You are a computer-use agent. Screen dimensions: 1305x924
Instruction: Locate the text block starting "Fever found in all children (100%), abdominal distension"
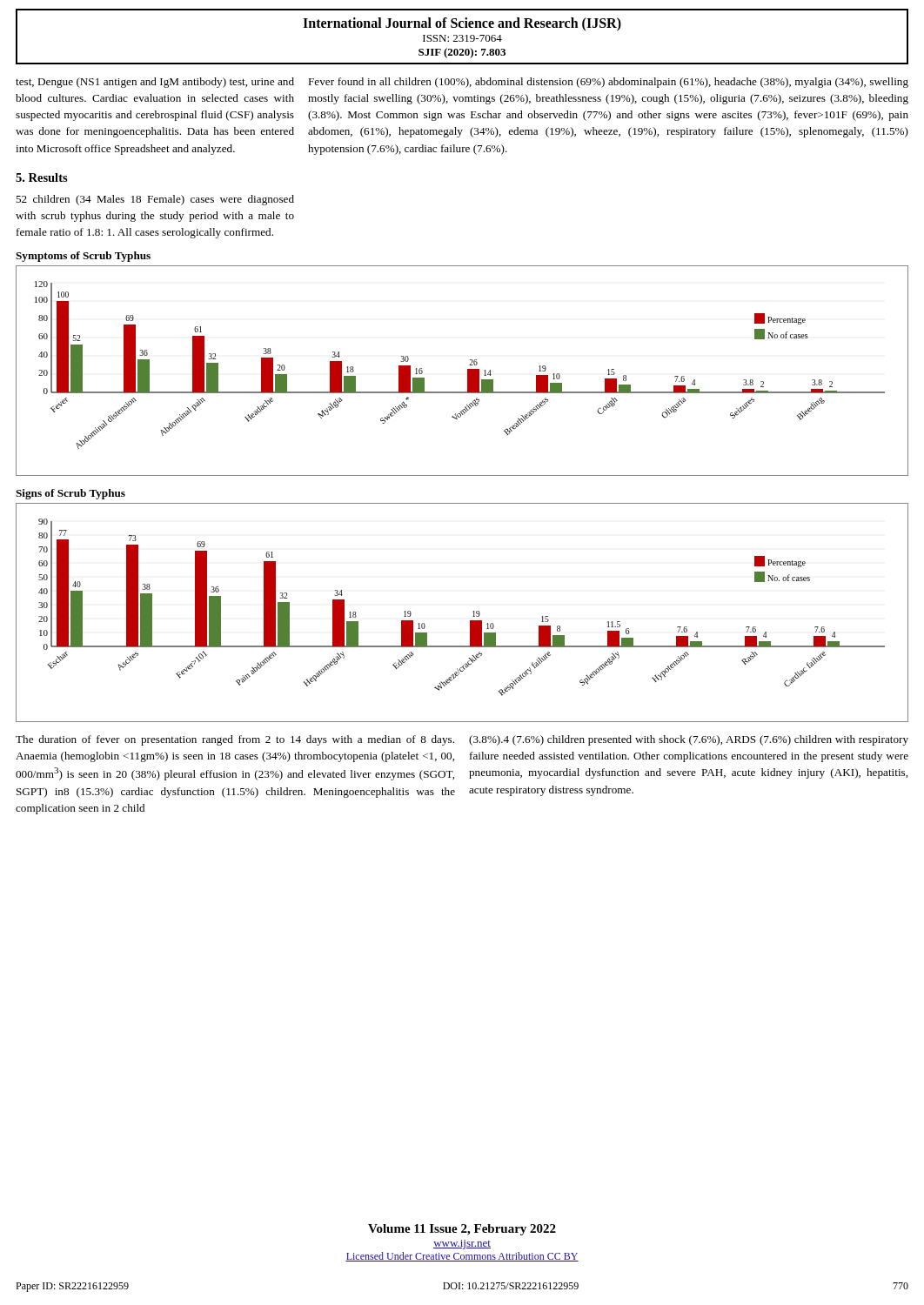click(608, 115)
